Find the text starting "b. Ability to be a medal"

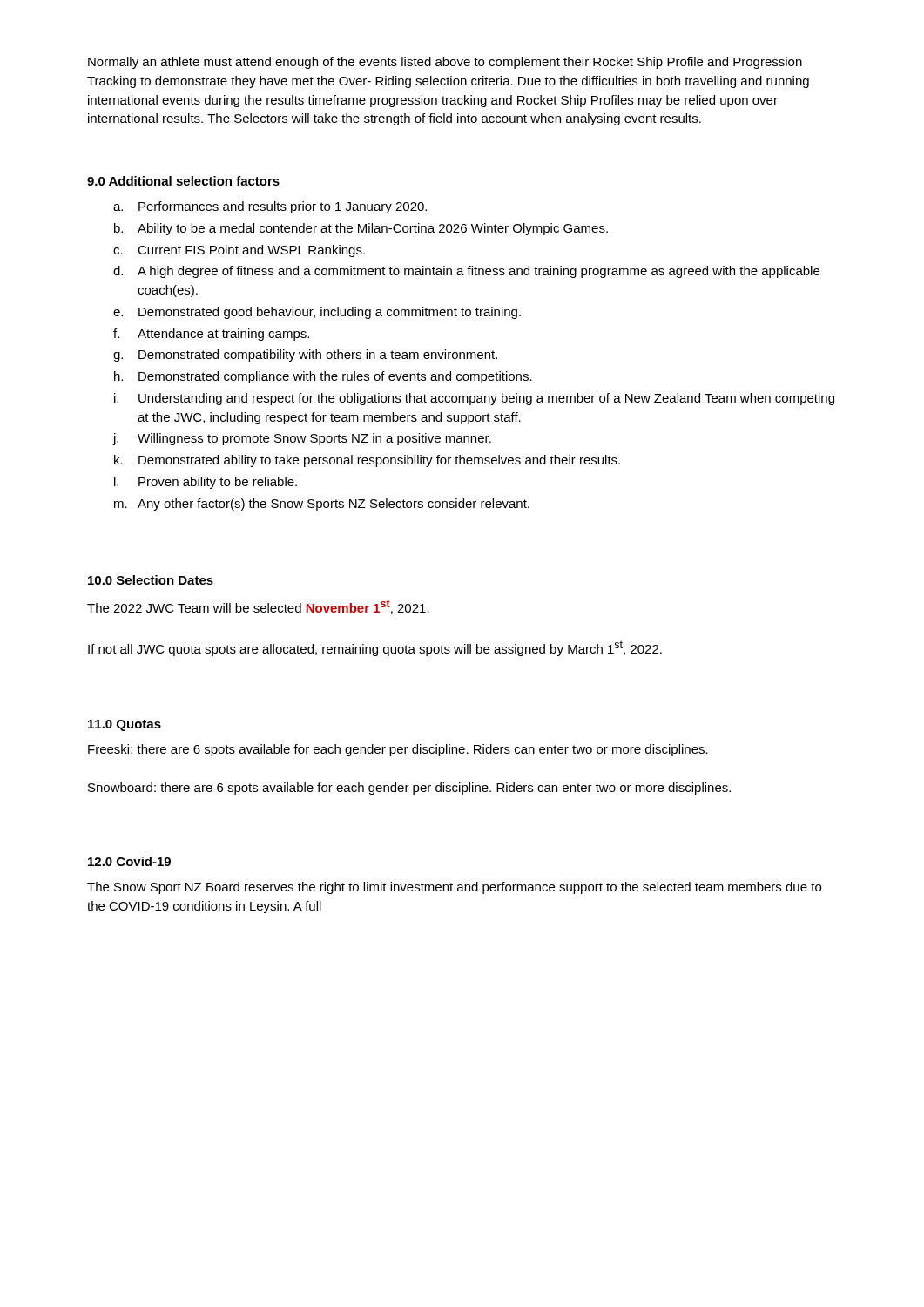click(475, 228)
